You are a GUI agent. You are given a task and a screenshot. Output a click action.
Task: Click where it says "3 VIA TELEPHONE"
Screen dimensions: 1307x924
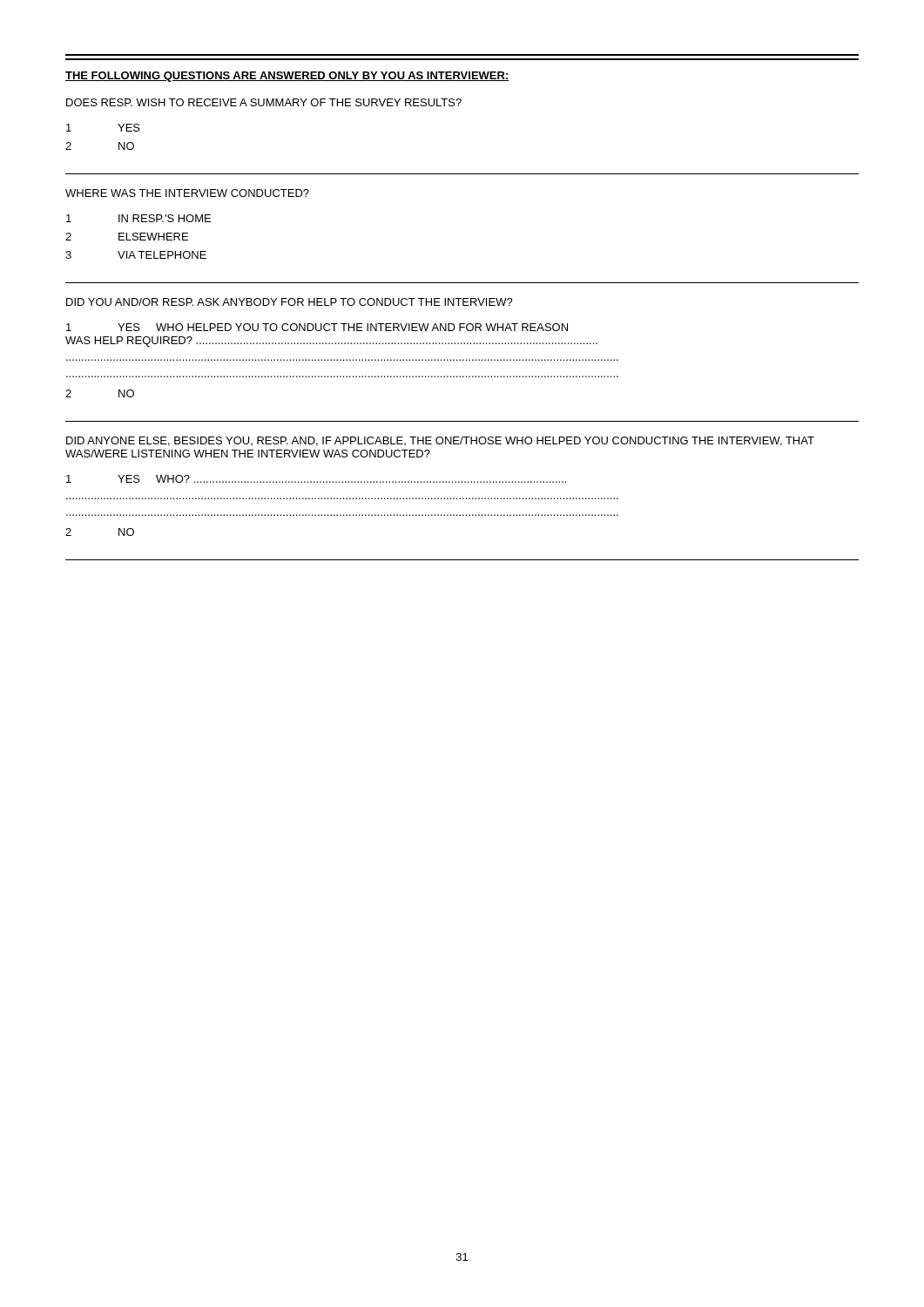click(136, 255)
